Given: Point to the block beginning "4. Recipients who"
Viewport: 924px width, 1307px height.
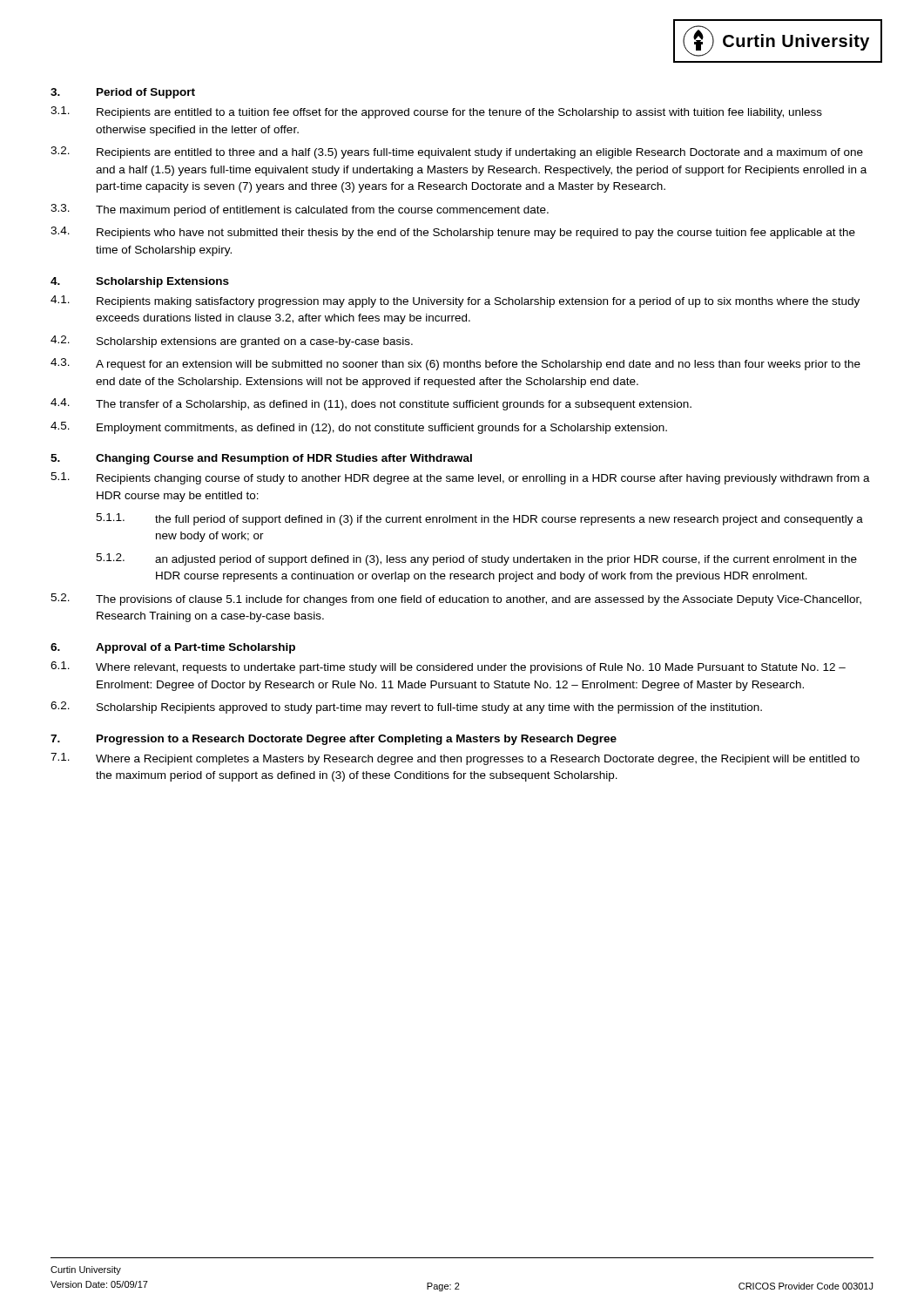Looking at the screenshot, I should click(462, 241).
